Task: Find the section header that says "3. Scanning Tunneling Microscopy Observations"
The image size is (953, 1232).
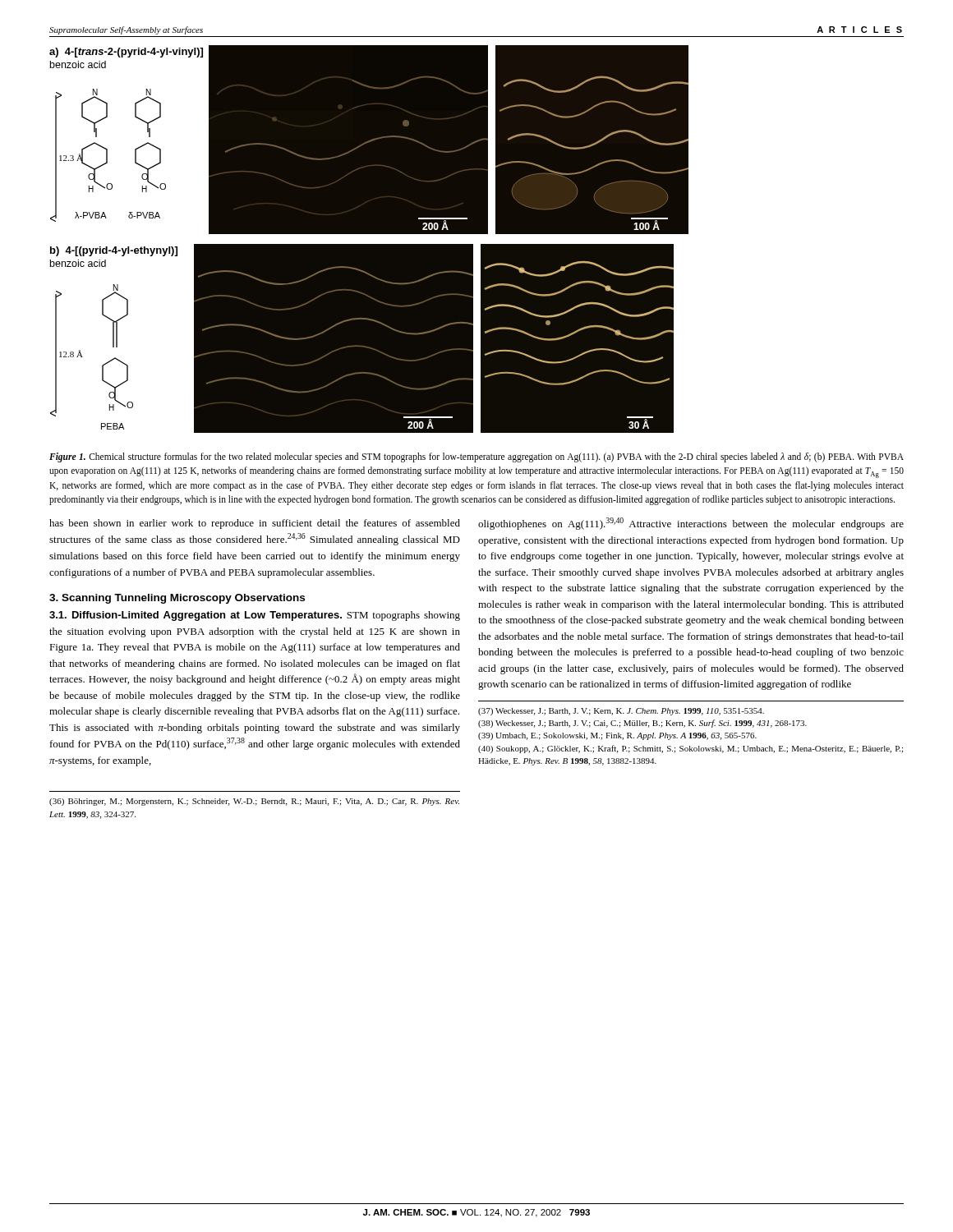Action: [x=177, y=598]
